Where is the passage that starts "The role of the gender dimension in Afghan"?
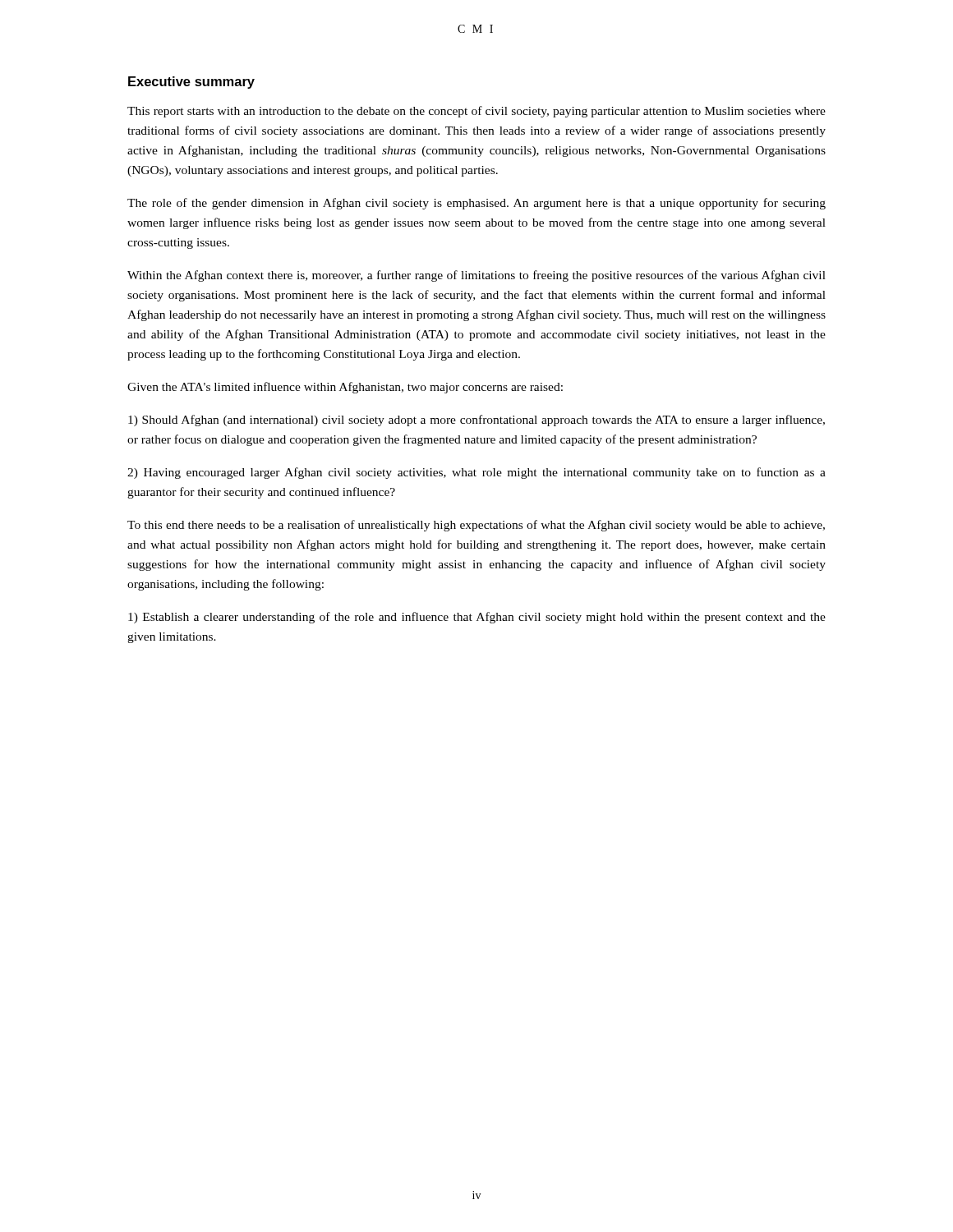The height and width of the screenshot is (1232, 953). click(x=476, y=222)
